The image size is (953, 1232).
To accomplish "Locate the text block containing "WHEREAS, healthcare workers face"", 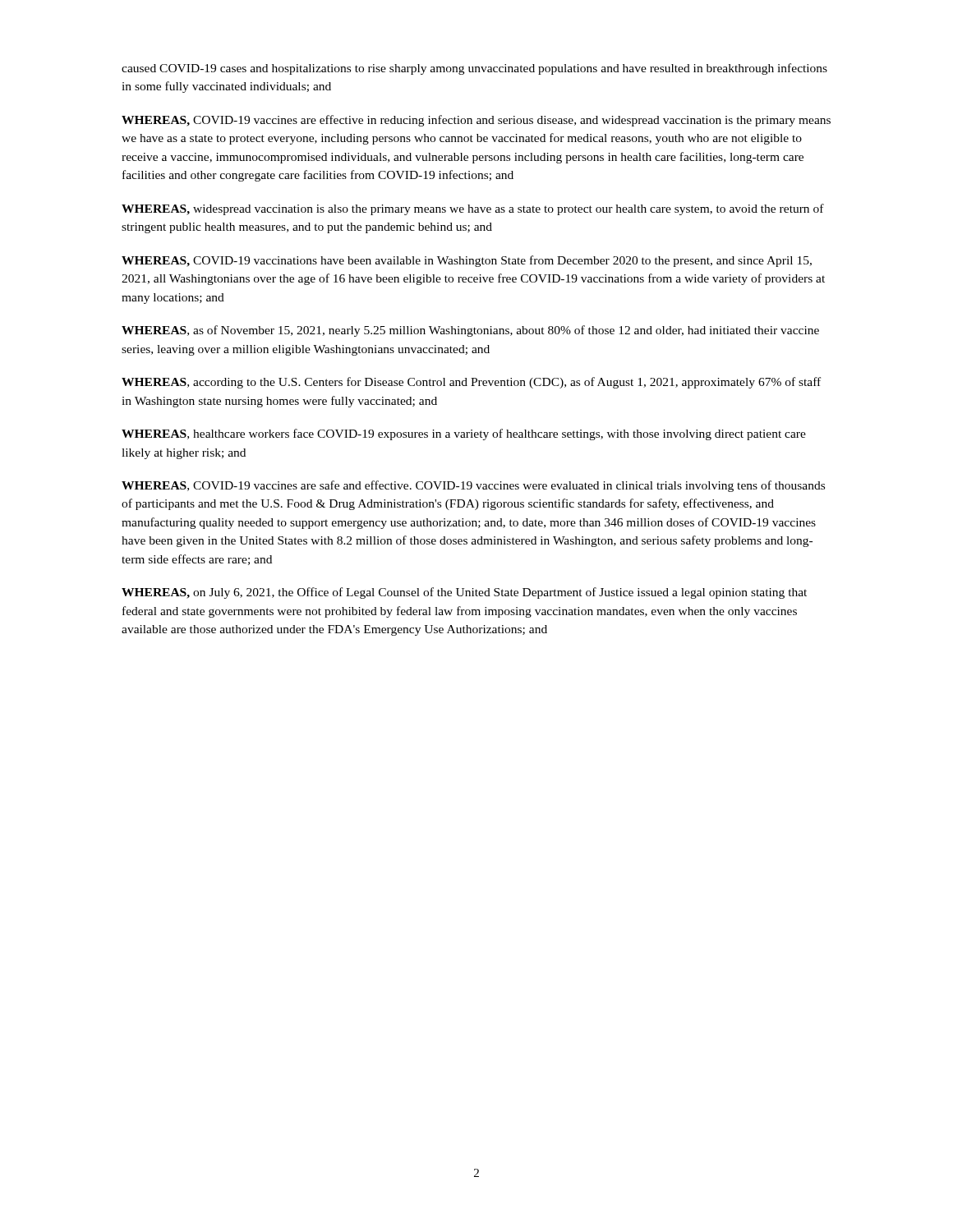I will click(464, 442).
